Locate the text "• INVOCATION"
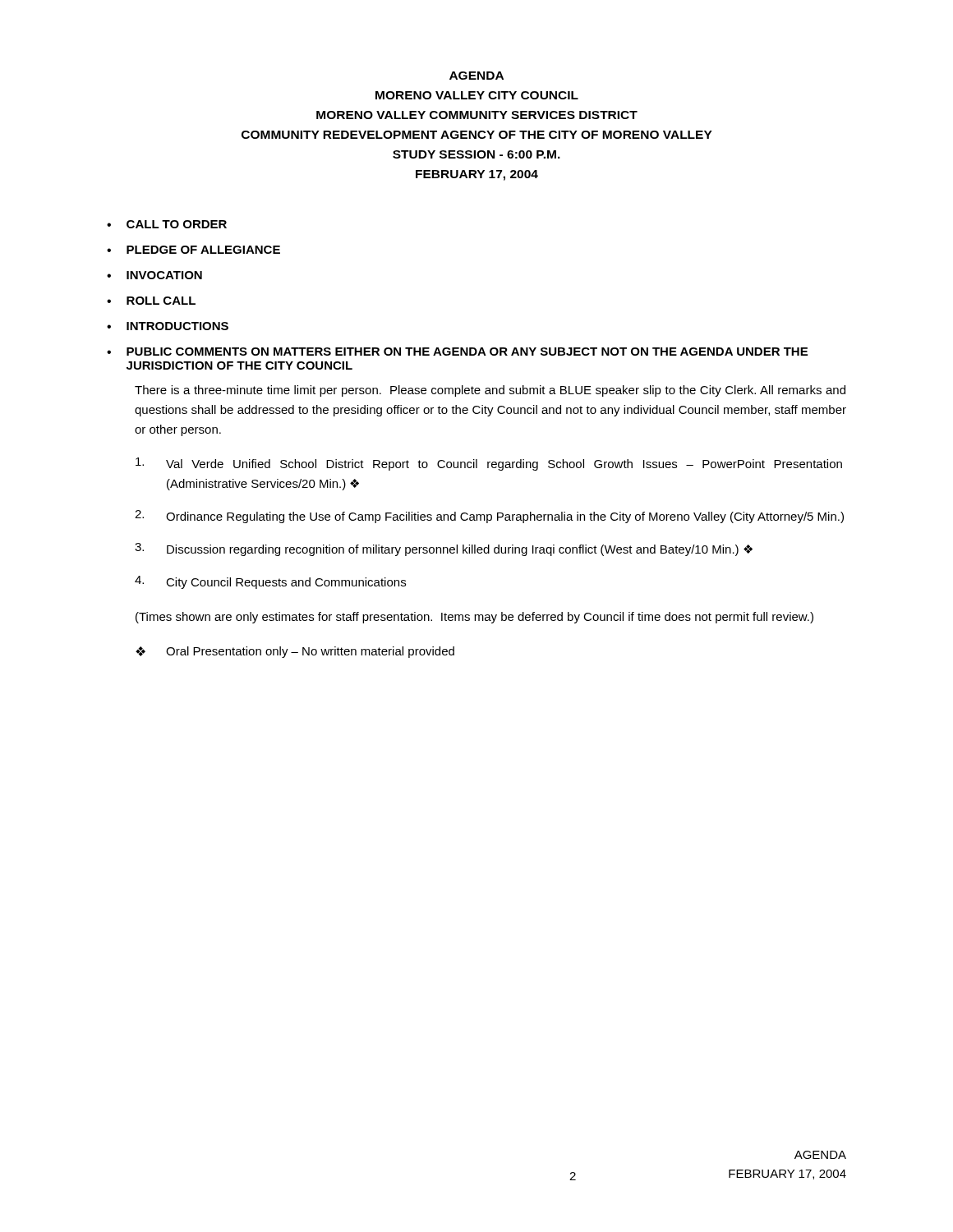This screenshot has width=953, height=1232. 155,276
